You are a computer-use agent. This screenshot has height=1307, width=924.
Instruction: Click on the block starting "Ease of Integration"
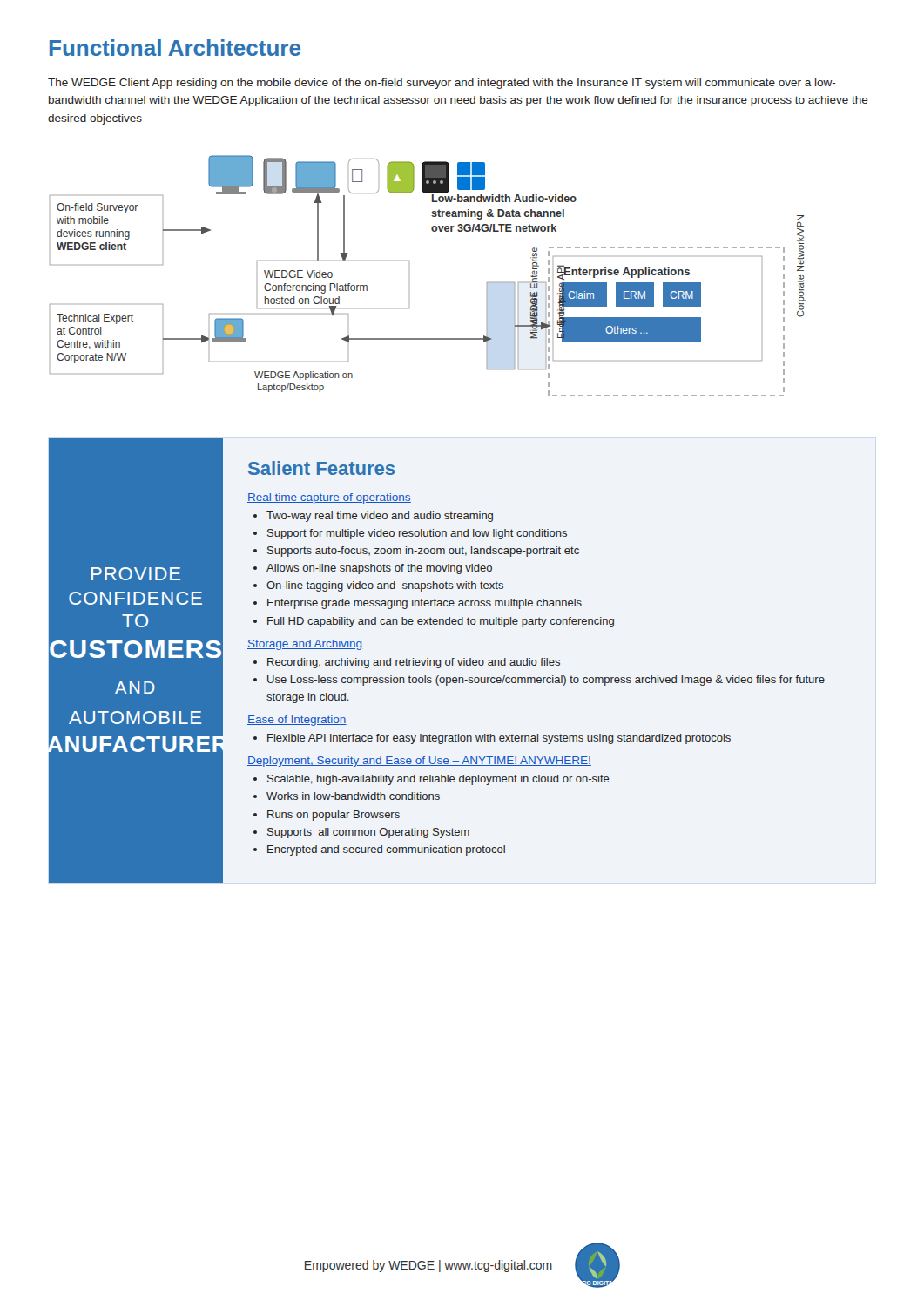(297, 719)
